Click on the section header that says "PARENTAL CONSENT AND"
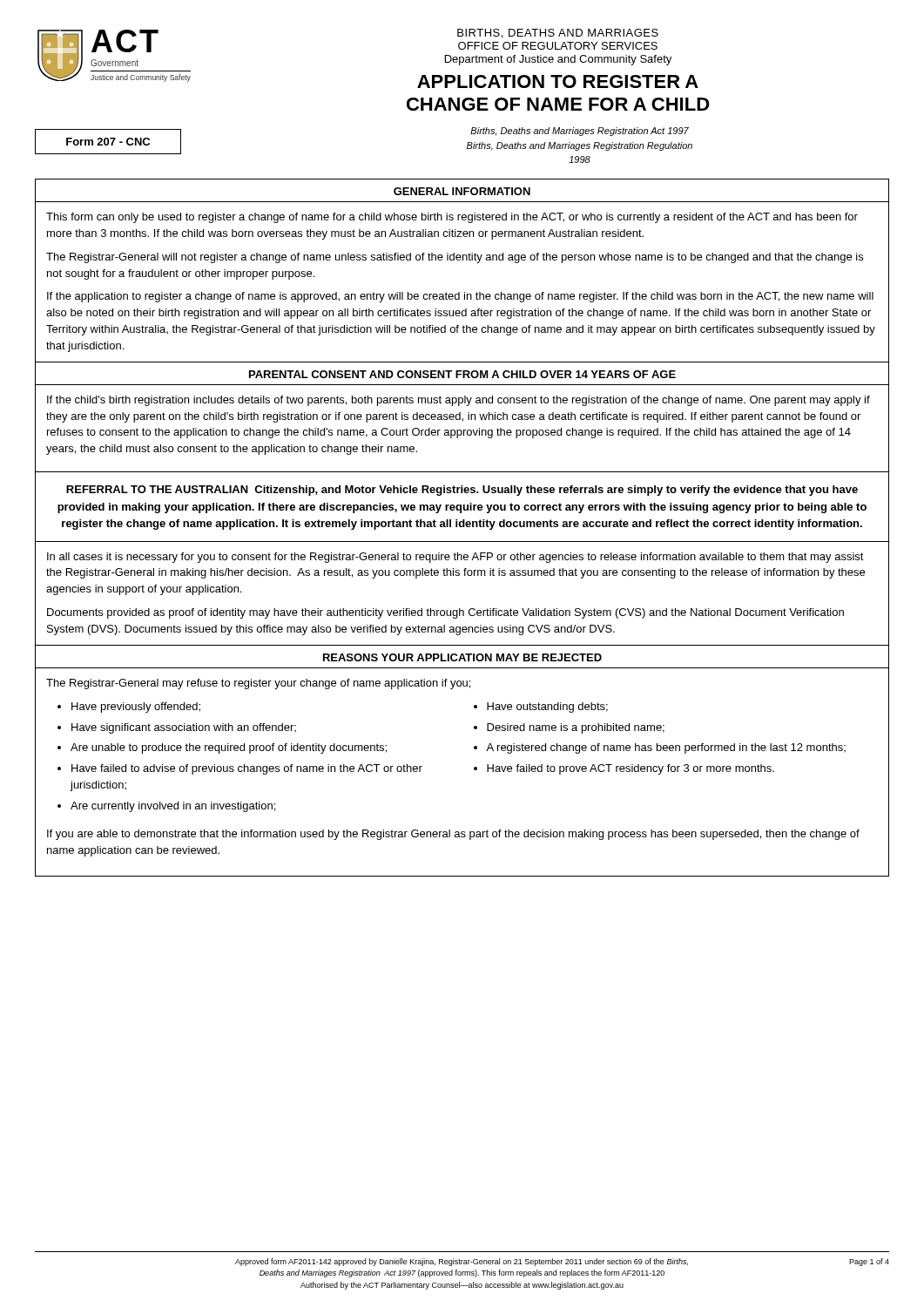Screen dimensions: 1307x924 click(462, 374)
